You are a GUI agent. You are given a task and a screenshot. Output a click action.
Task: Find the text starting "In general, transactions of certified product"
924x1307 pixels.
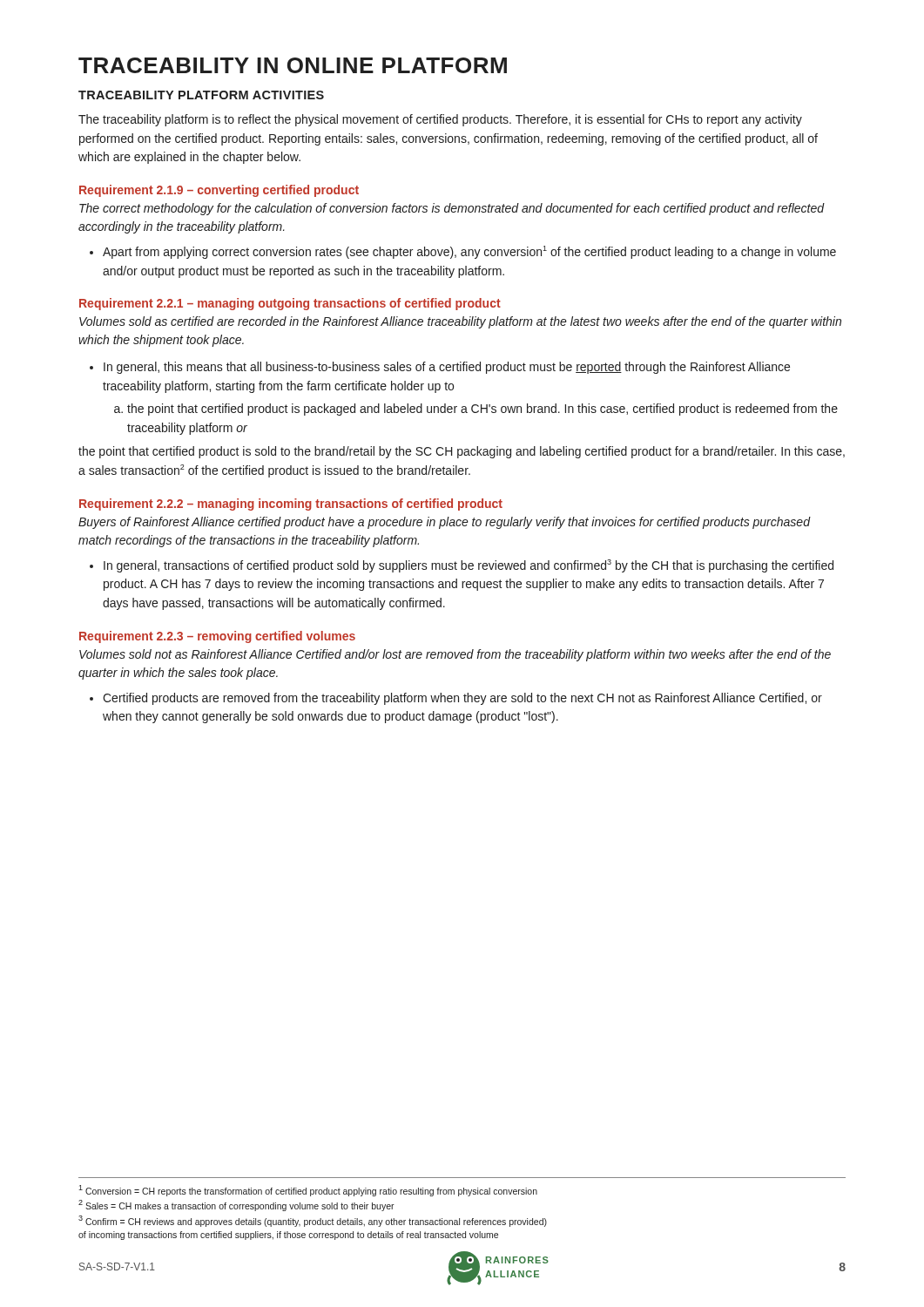[462, 585]
